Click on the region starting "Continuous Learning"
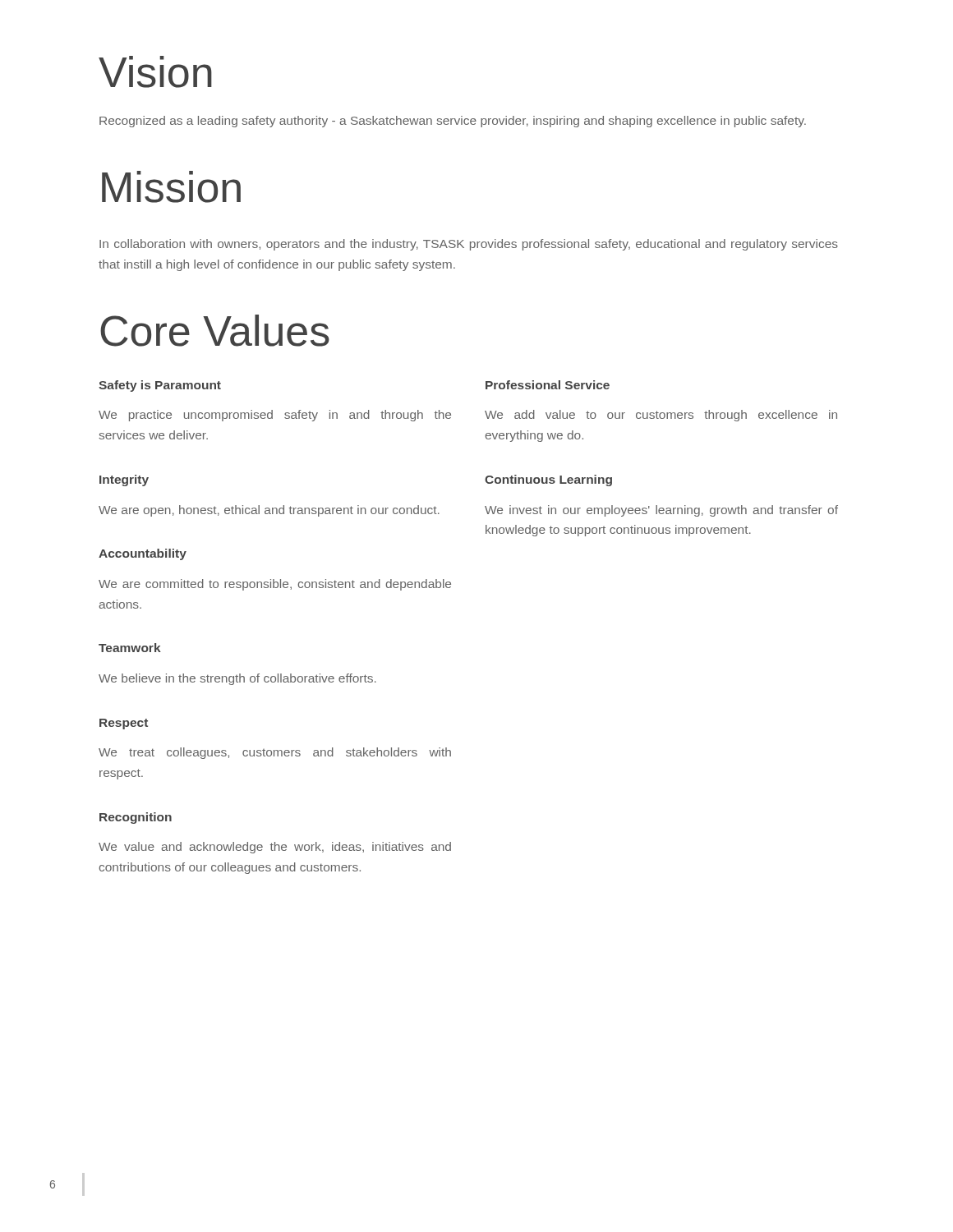 tap(548, 480)
